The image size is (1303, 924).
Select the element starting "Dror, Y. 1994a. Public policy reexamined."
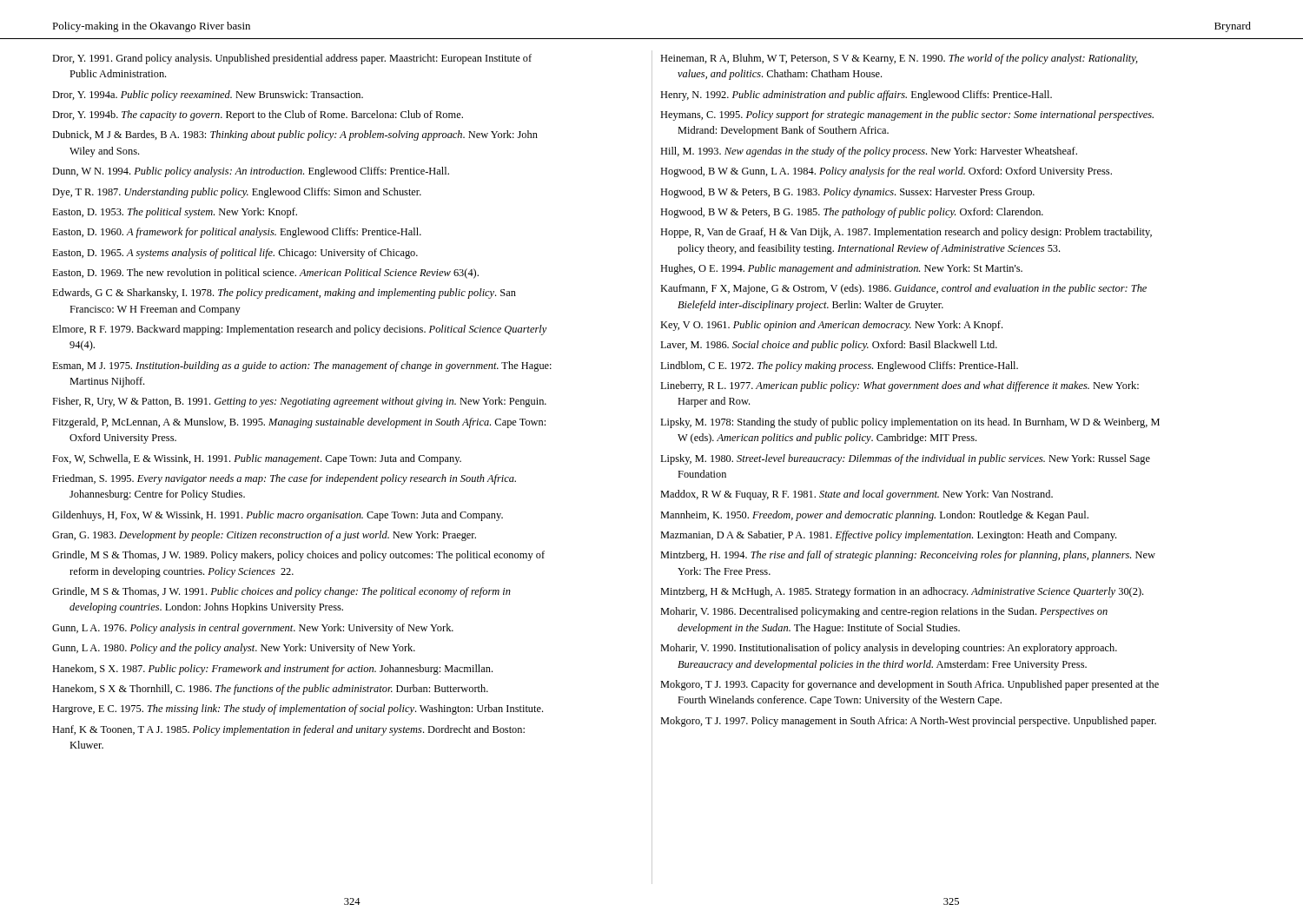[x=208, y=94]
